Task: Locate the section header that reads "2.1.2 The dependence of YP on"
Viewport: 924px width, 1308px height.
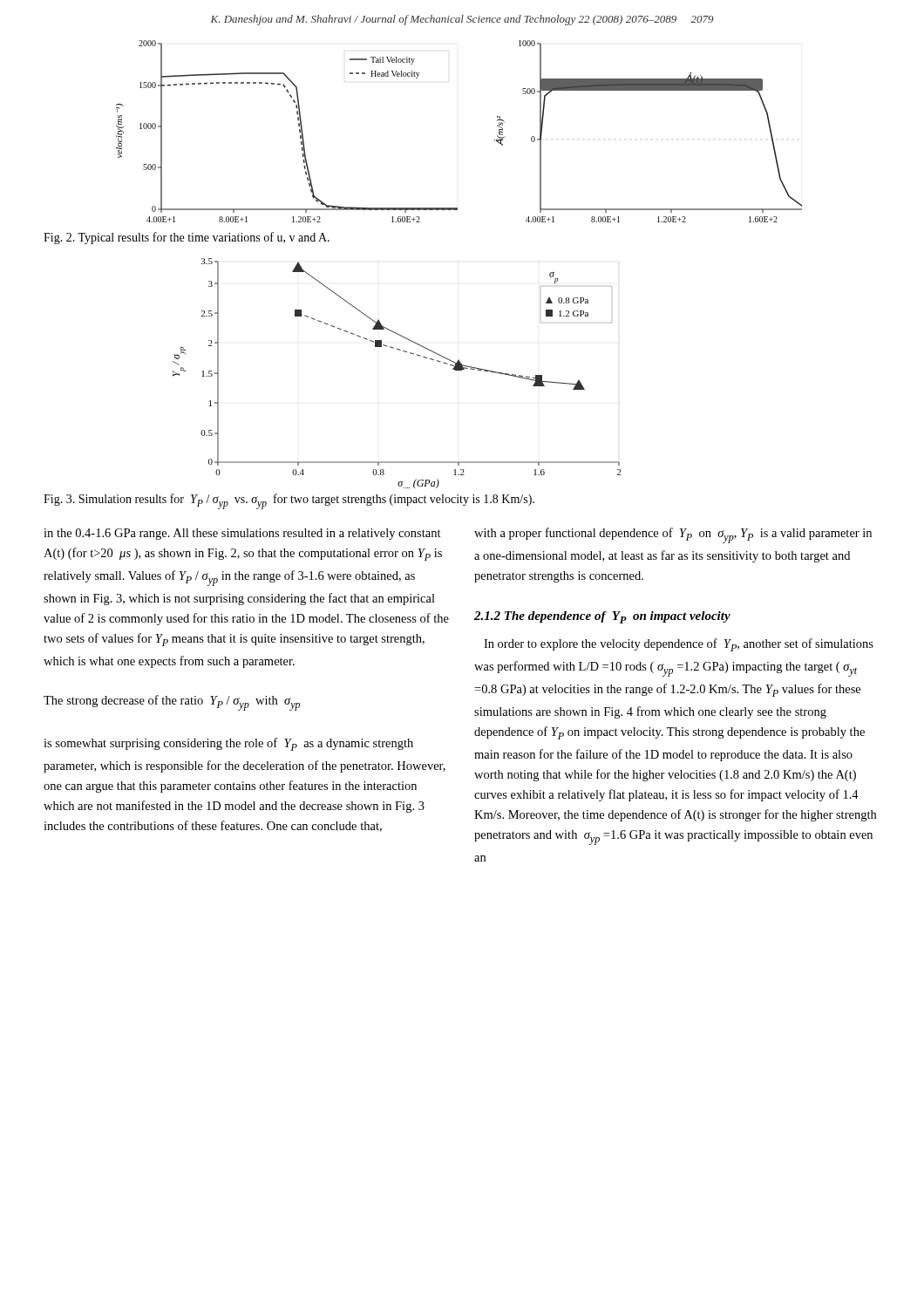Action: [602, 617]
